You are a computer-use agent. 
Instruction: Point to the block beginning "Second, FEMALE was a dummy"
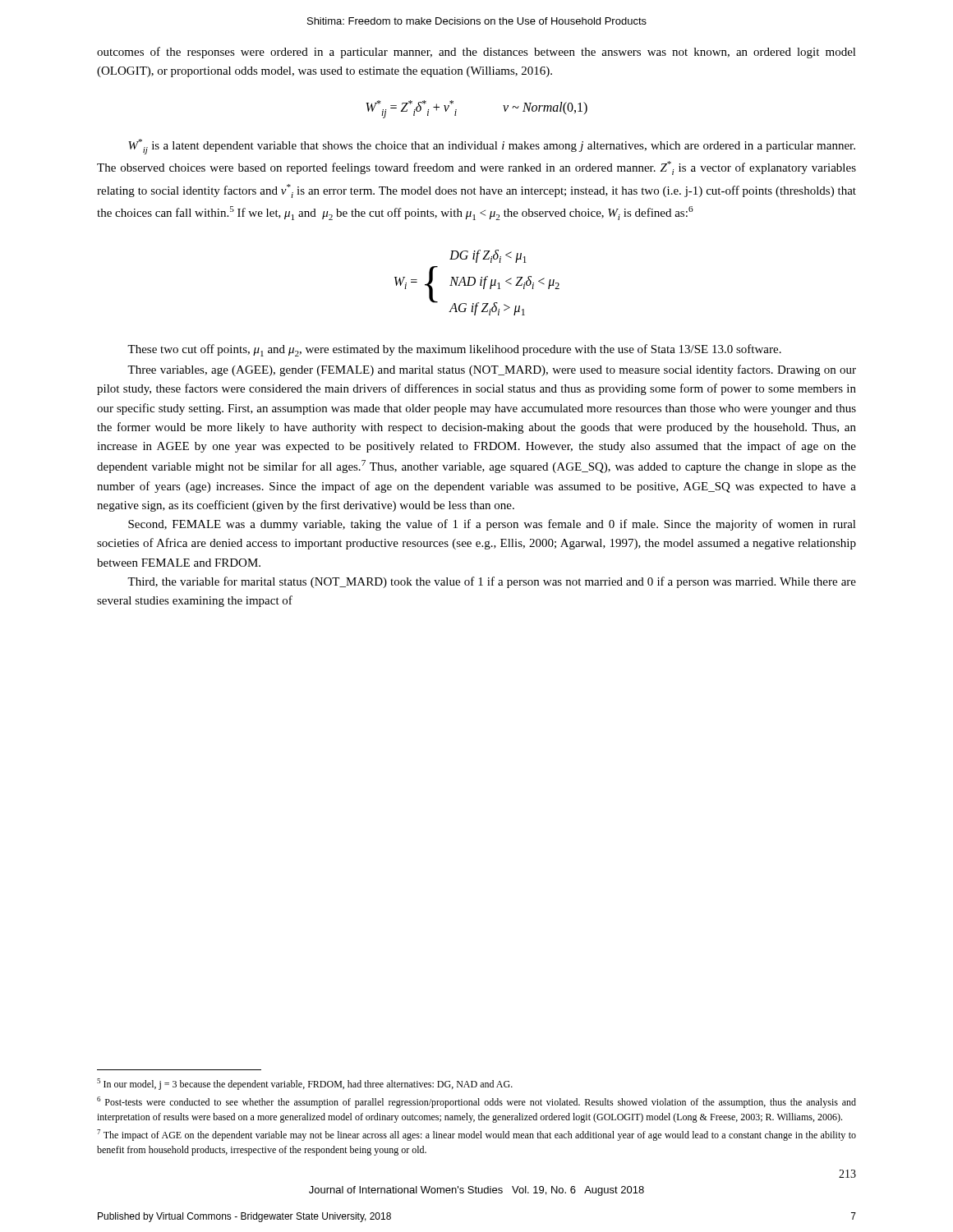click(x=476, y=543)
